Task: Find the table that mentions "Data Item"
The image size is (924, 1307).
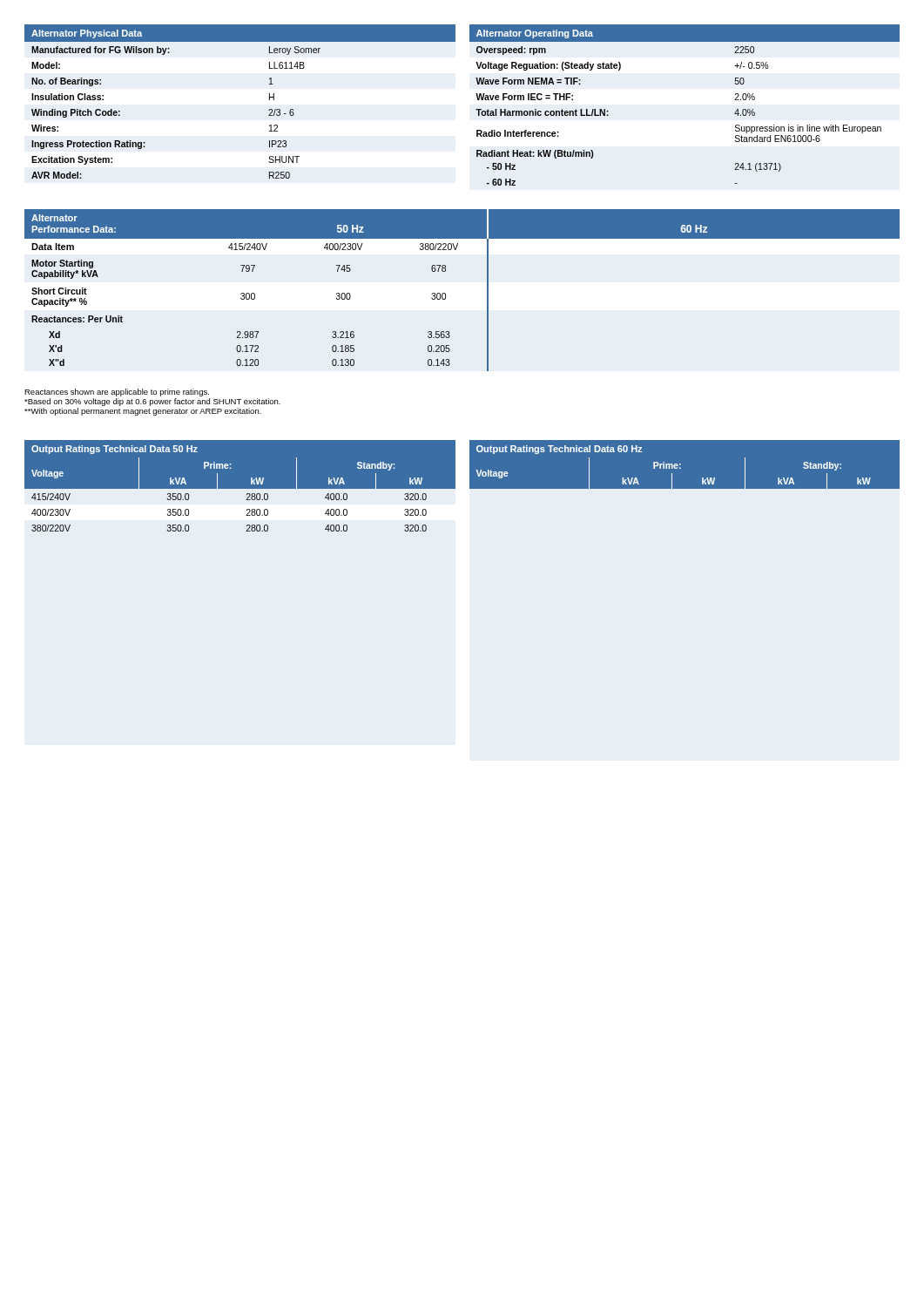Action: 462,290
